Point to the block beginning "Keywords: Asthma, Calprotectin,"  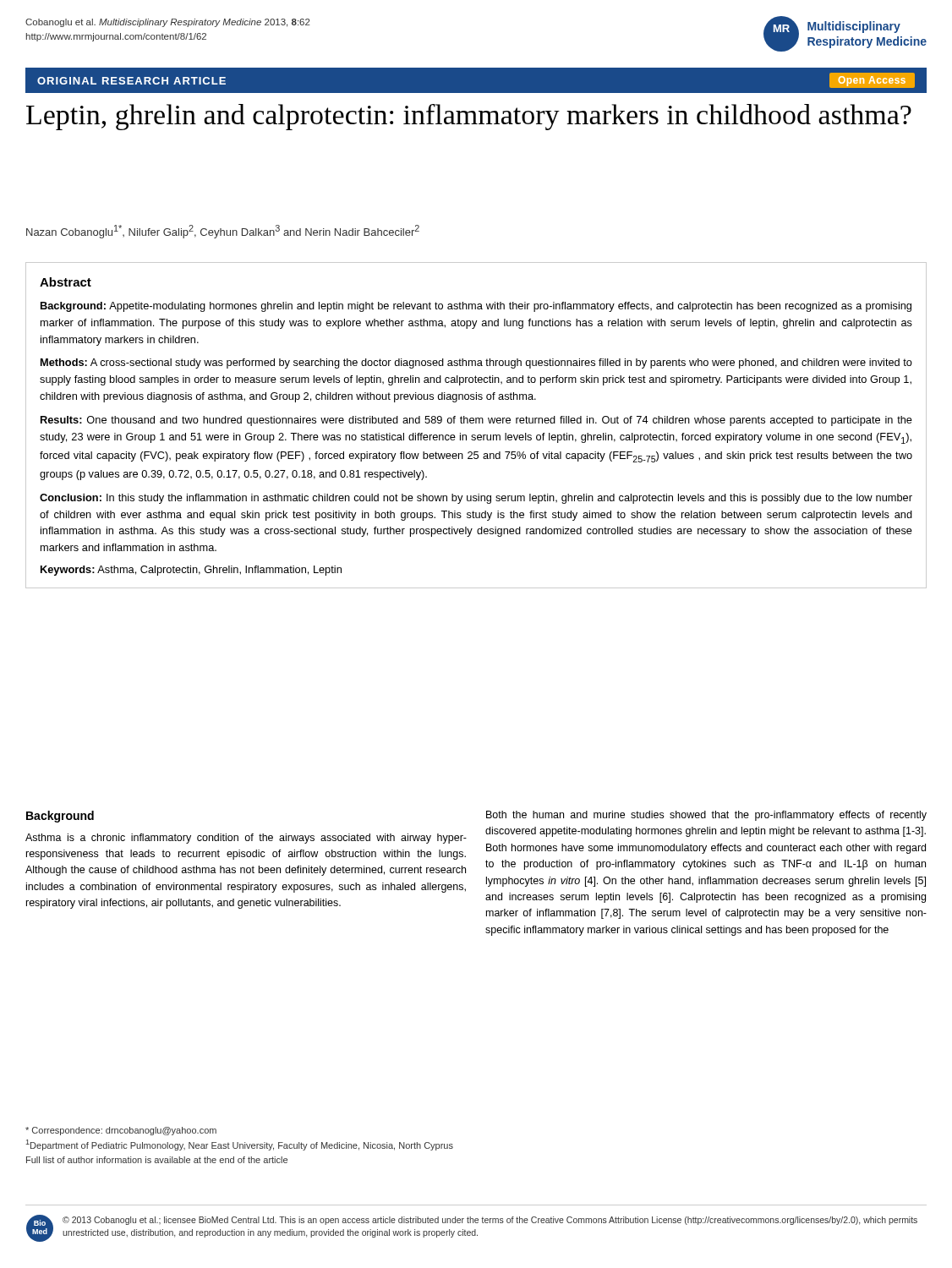pyautogui.click(x=191, y=569)
